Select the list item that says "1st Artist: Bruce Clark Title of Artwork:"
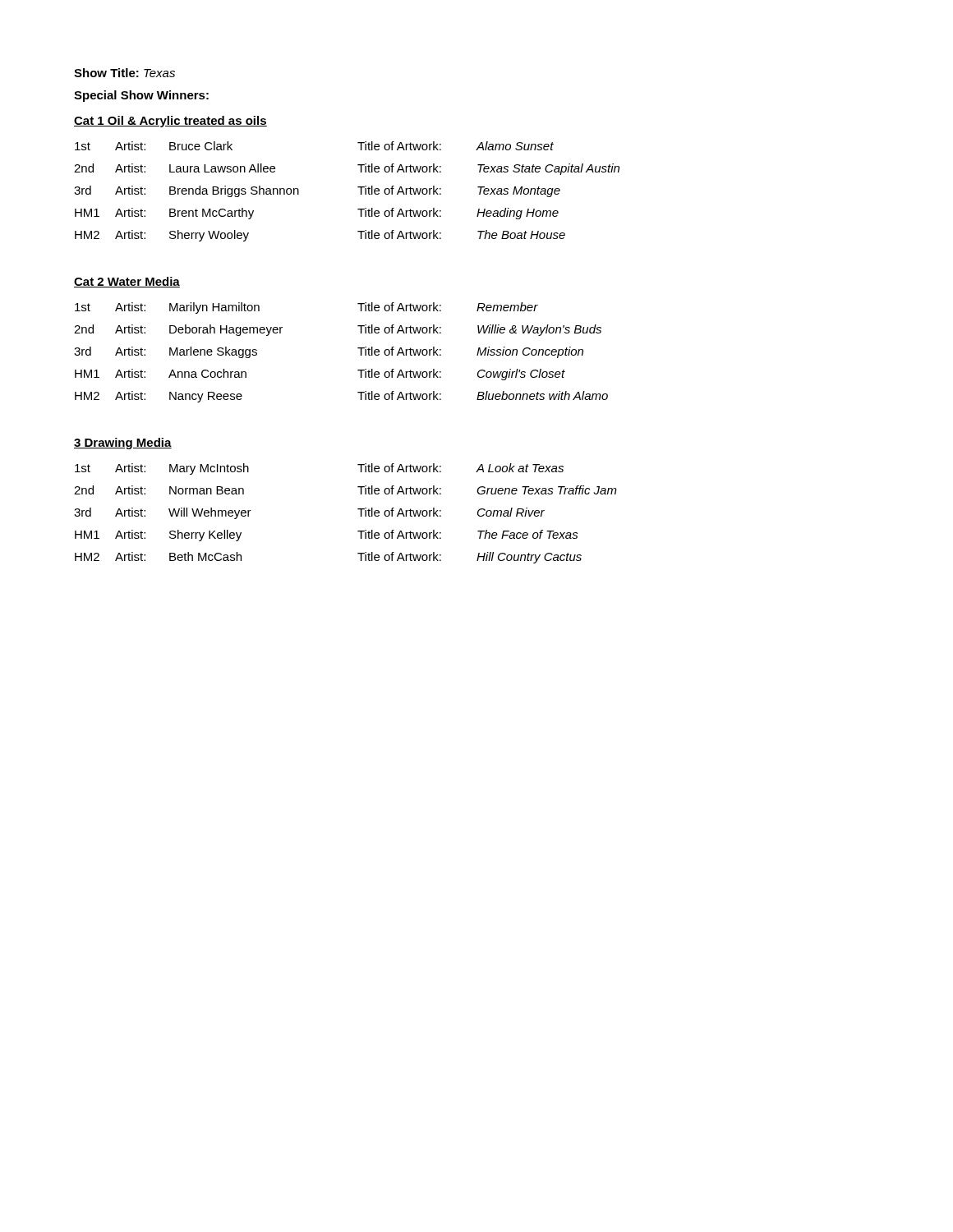Image resolution: width=953 pixels, height=1232 pixels. [476, 146]
